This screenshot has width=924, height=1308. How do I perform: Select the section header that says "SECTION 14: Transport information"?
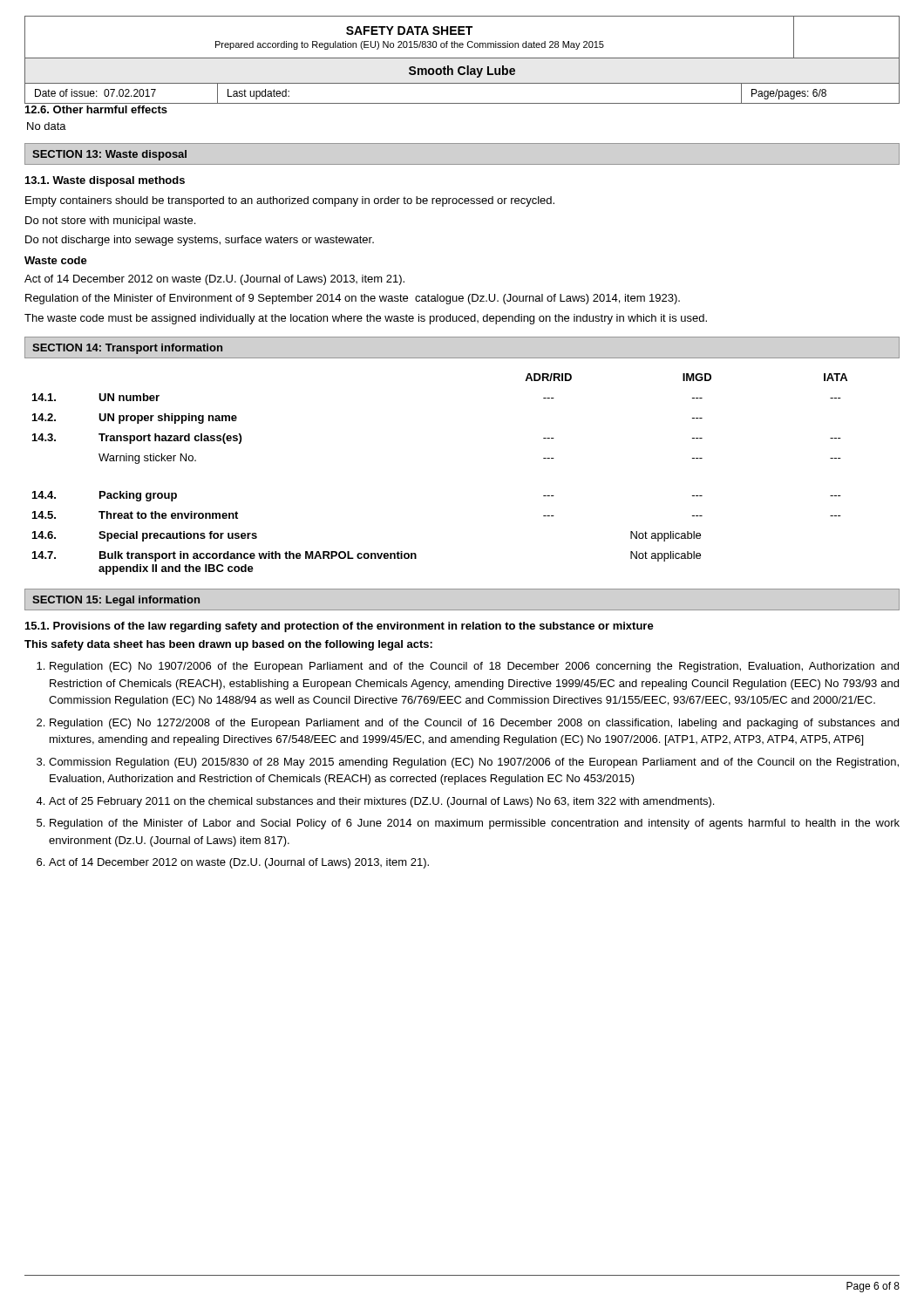128,348
